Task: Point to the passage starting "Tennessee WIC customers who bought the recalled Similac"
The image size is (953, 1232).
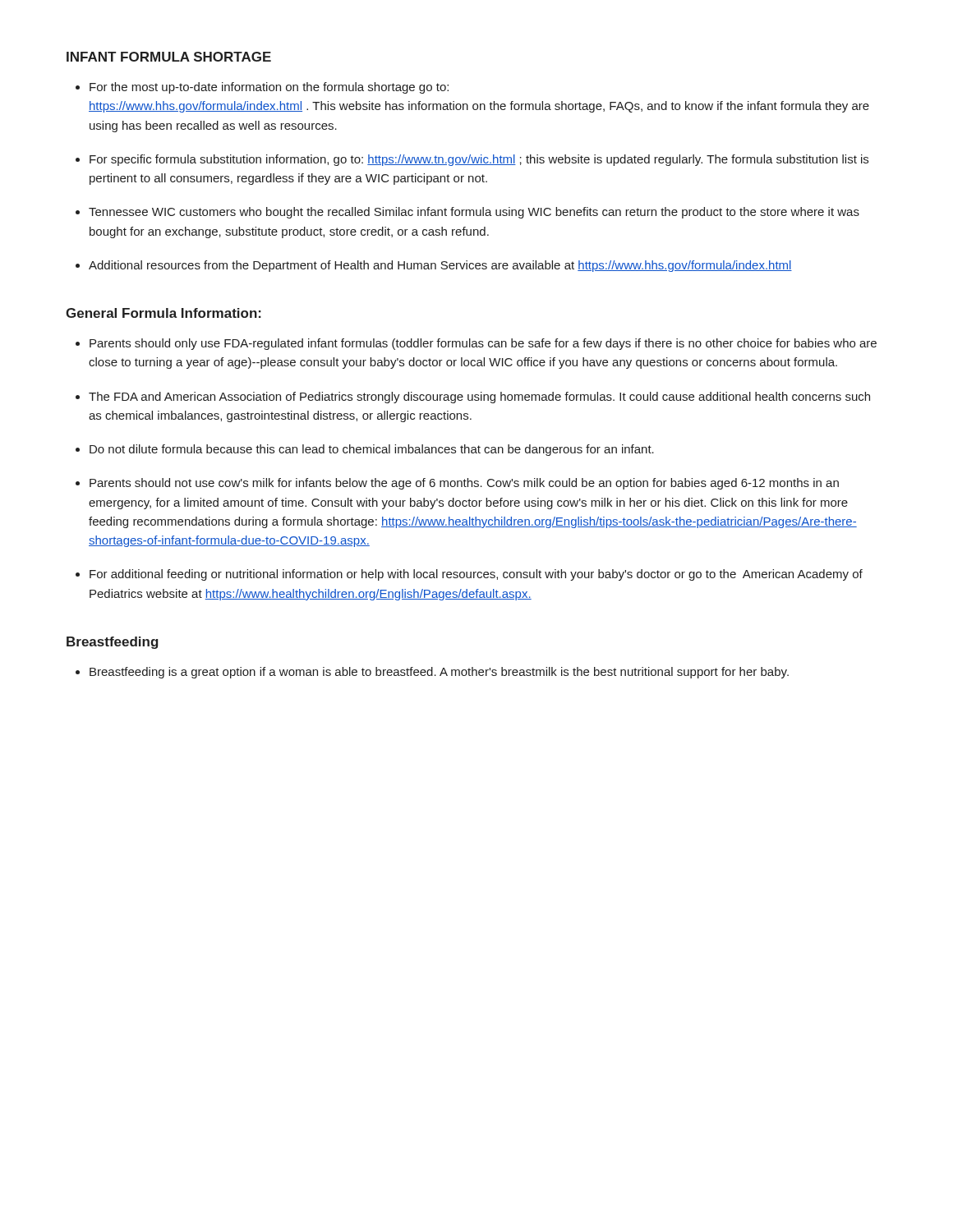Action: click(x=474, y=221)
